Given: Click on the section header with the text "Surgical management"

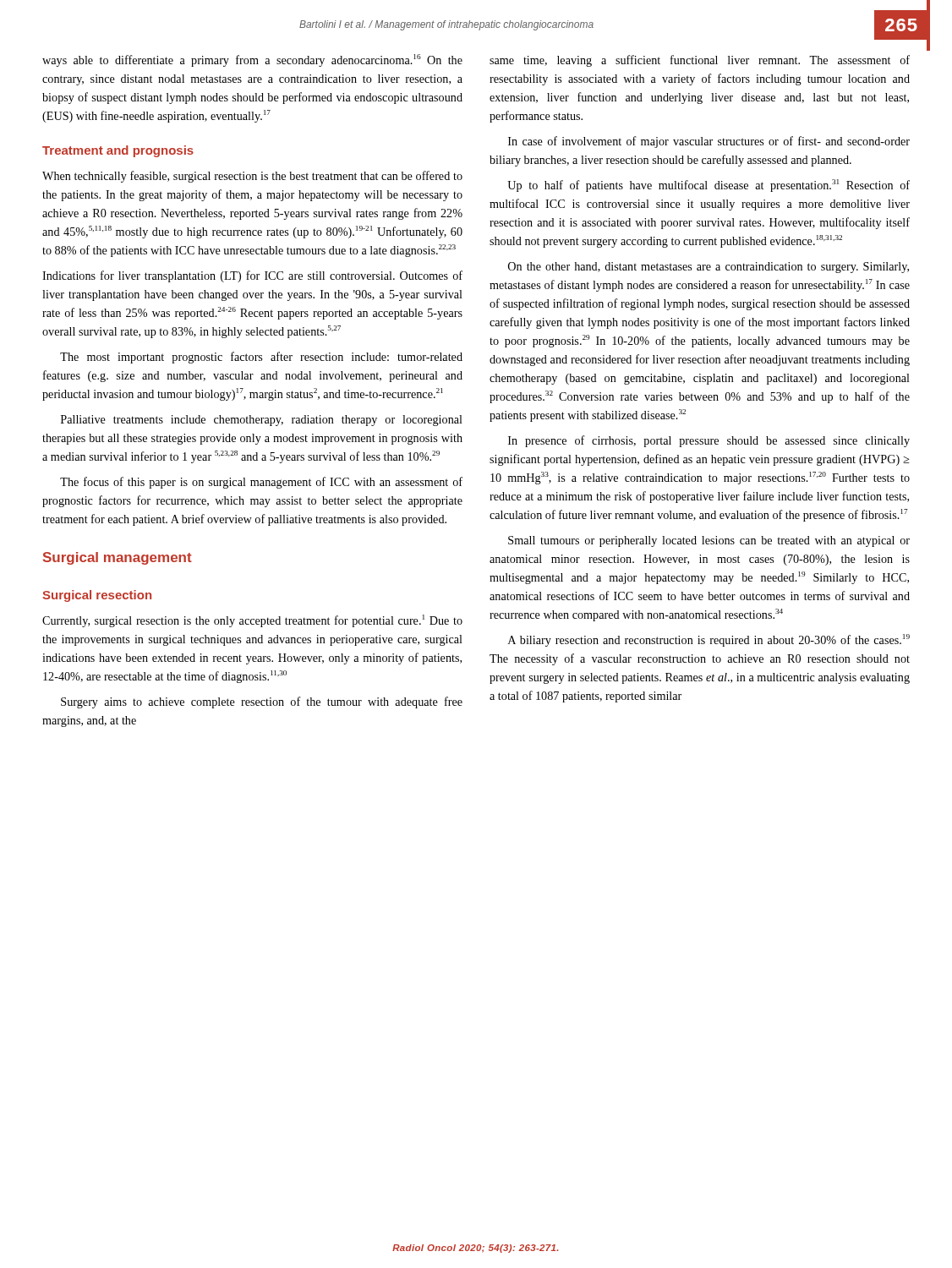Looking at the screenshot, I should pyautogui.click(x=117, y=558).
